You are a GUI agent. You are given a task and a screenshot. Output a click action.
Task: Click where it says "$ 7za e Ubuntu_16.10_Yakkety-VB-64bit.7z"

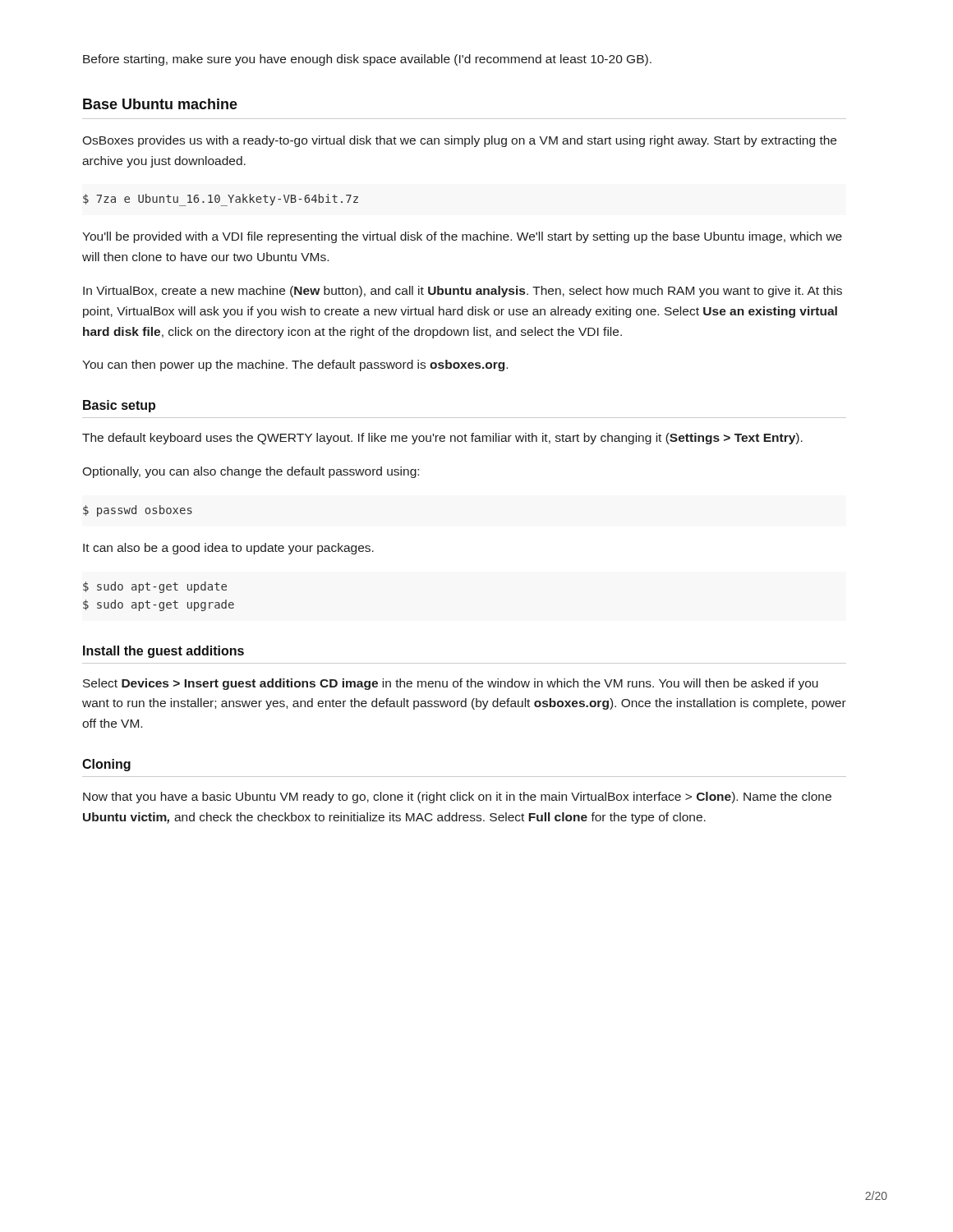(x=221, y=199)
